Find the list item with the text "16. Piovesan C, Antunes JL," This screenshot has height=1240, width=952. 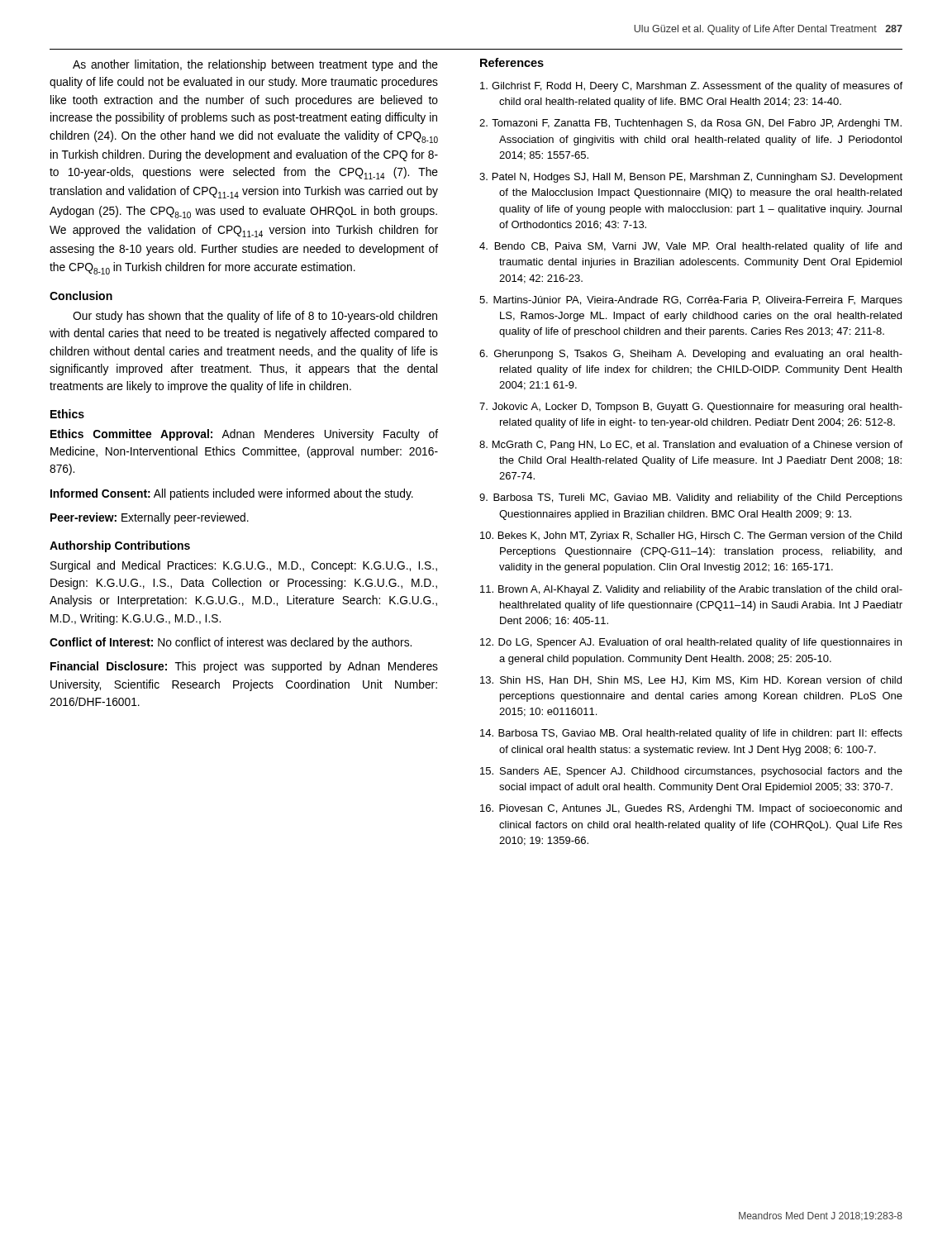691,824
